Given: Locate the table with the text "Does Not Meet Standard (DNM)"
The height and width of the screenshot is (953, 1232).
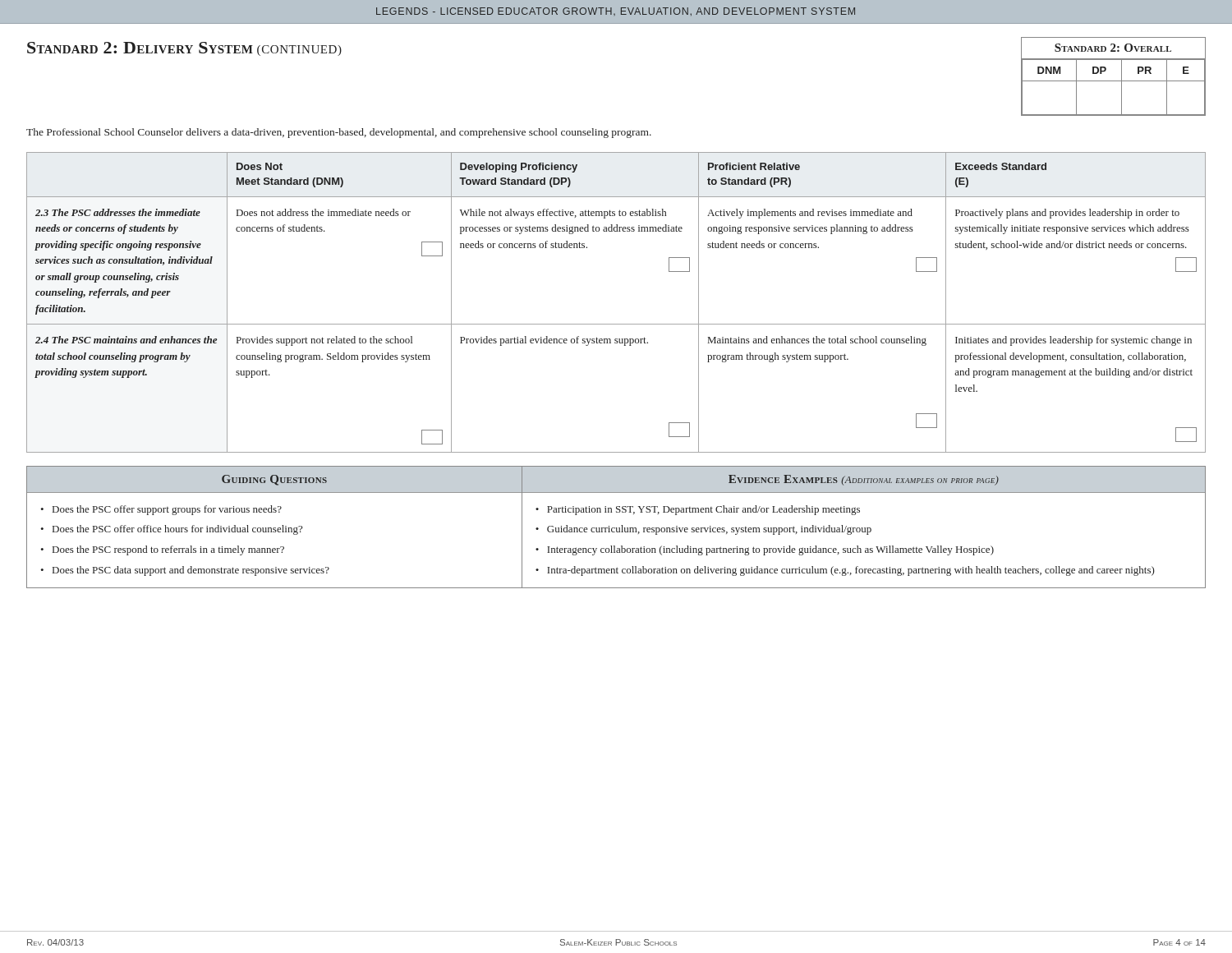Looking at the screenshot, I should point(616,302).
